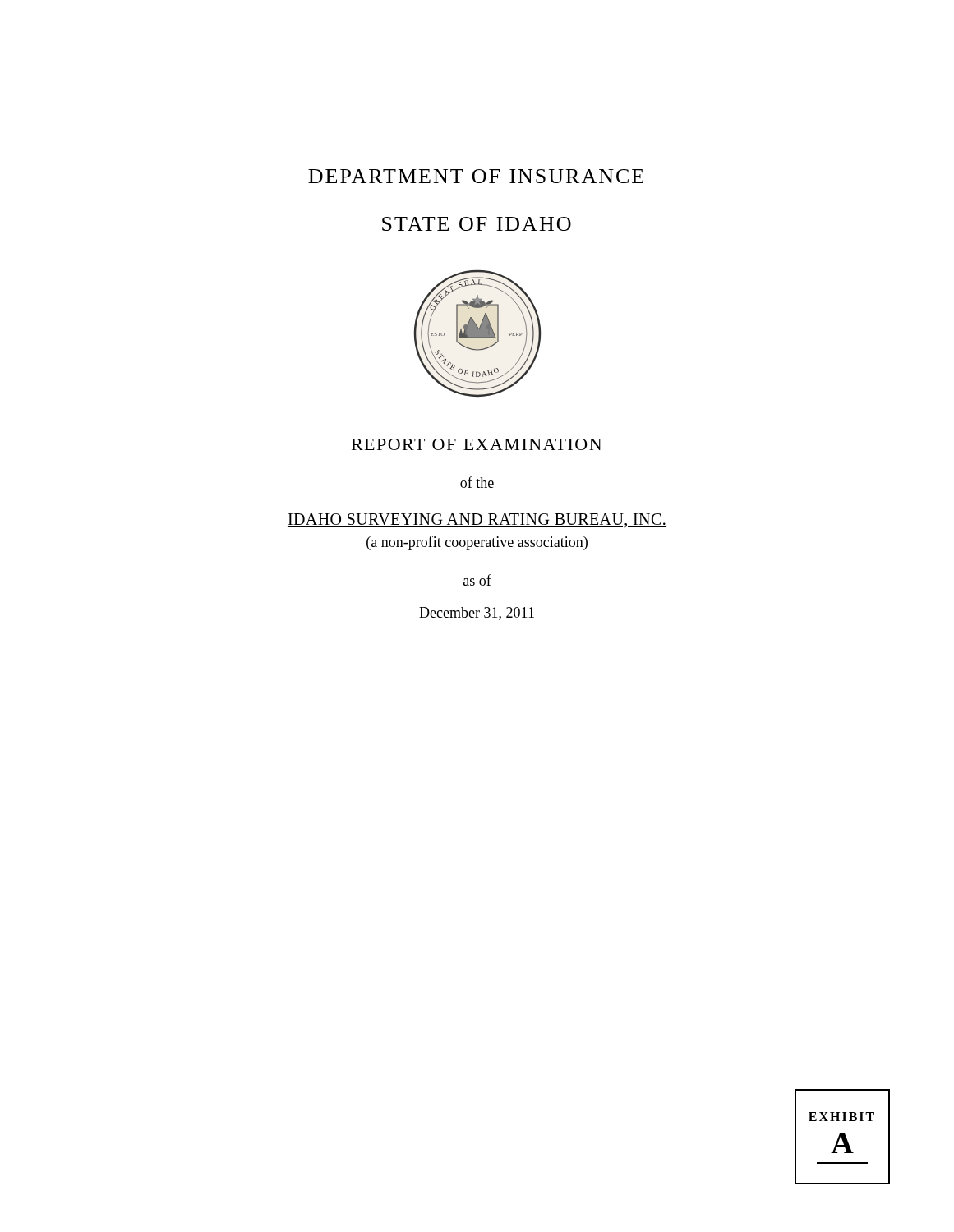
Task: Where does it say "IDAHO SURVEYING AND RATING BUREAU, INC."?
Action: [477, 519]
